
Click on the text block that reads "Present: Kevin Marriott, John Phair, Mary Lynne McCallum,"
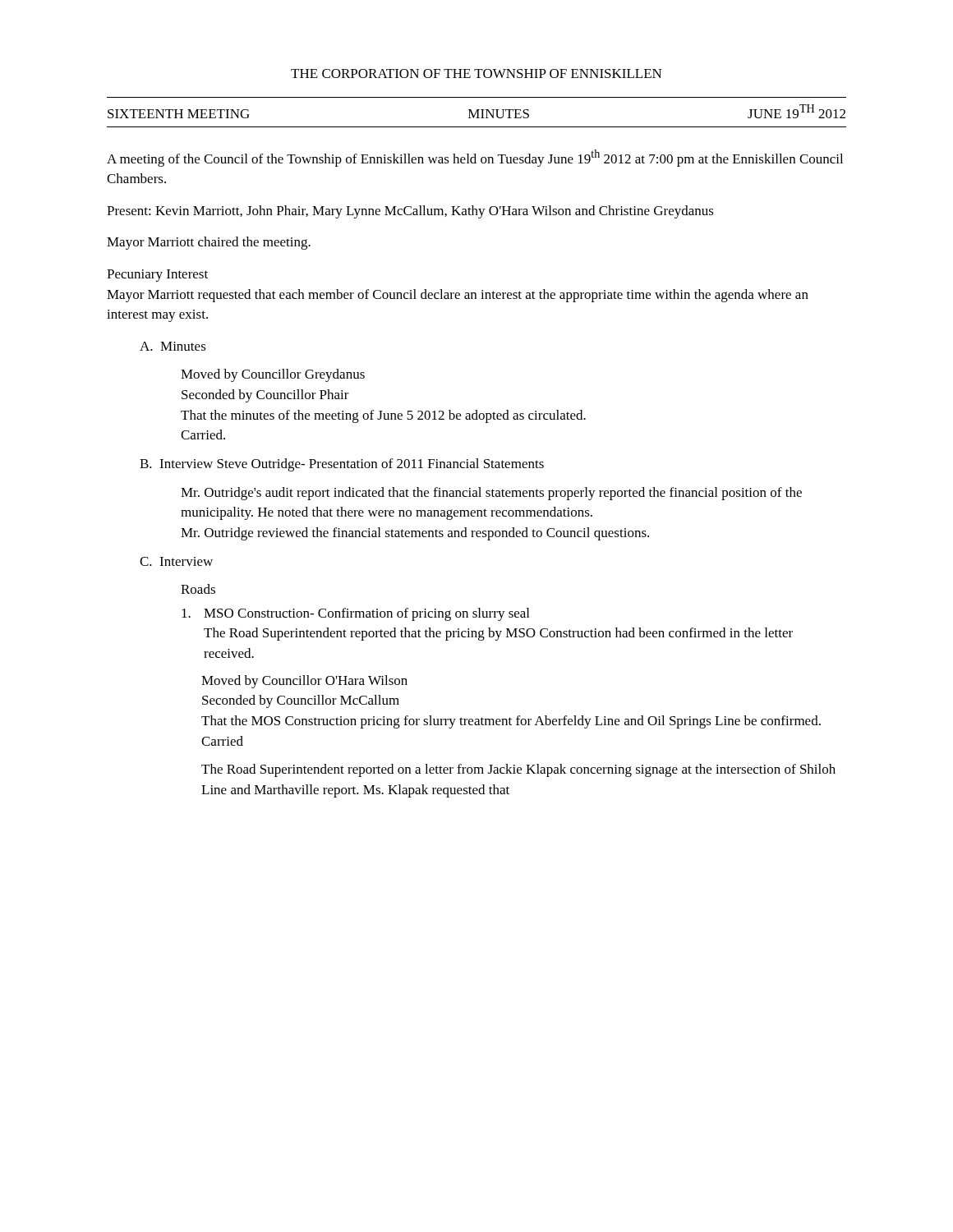click(410, 210)
